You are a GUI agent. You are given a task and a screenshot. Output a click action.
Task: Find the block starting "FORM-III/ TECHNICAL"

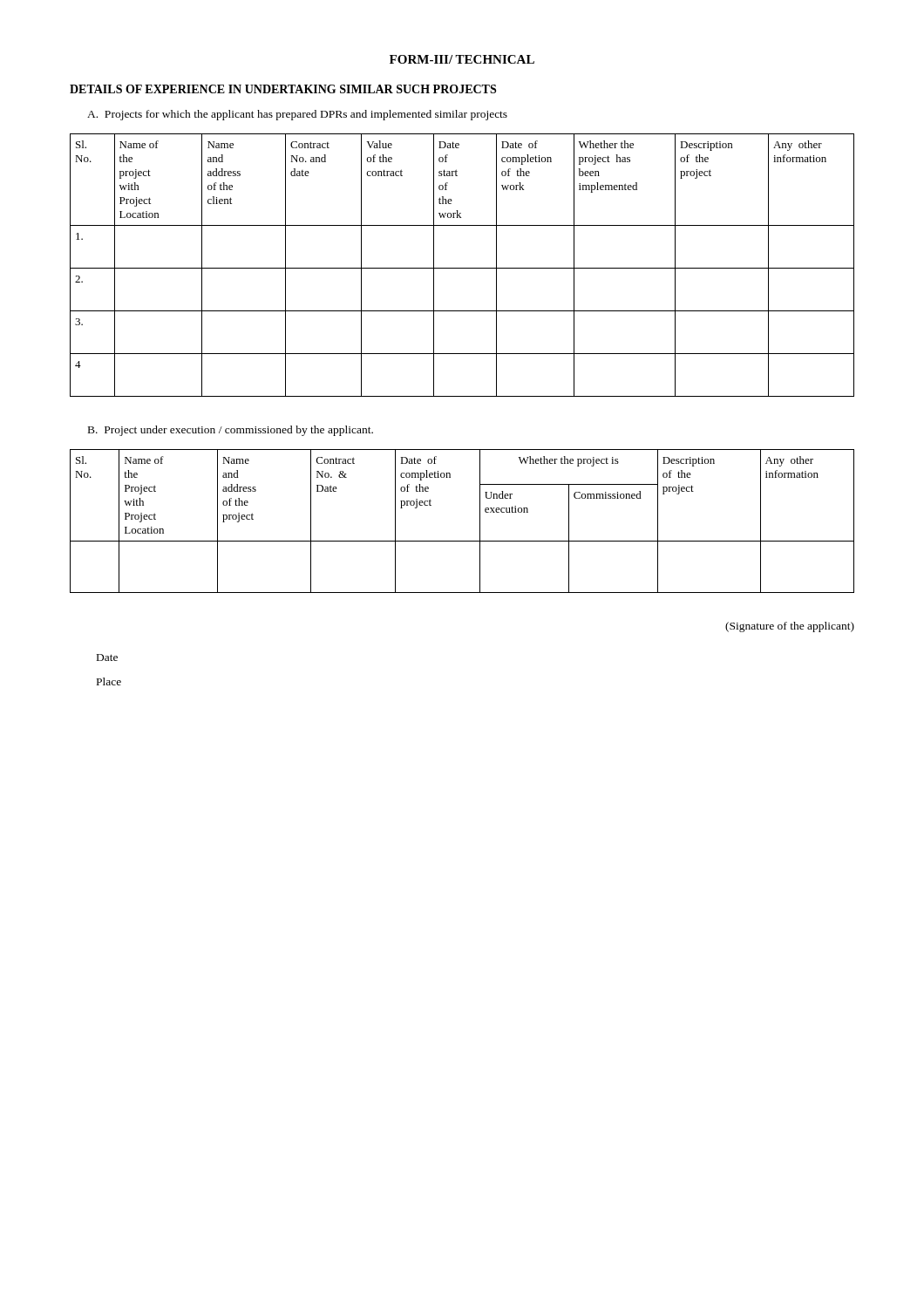click(462, 59)
